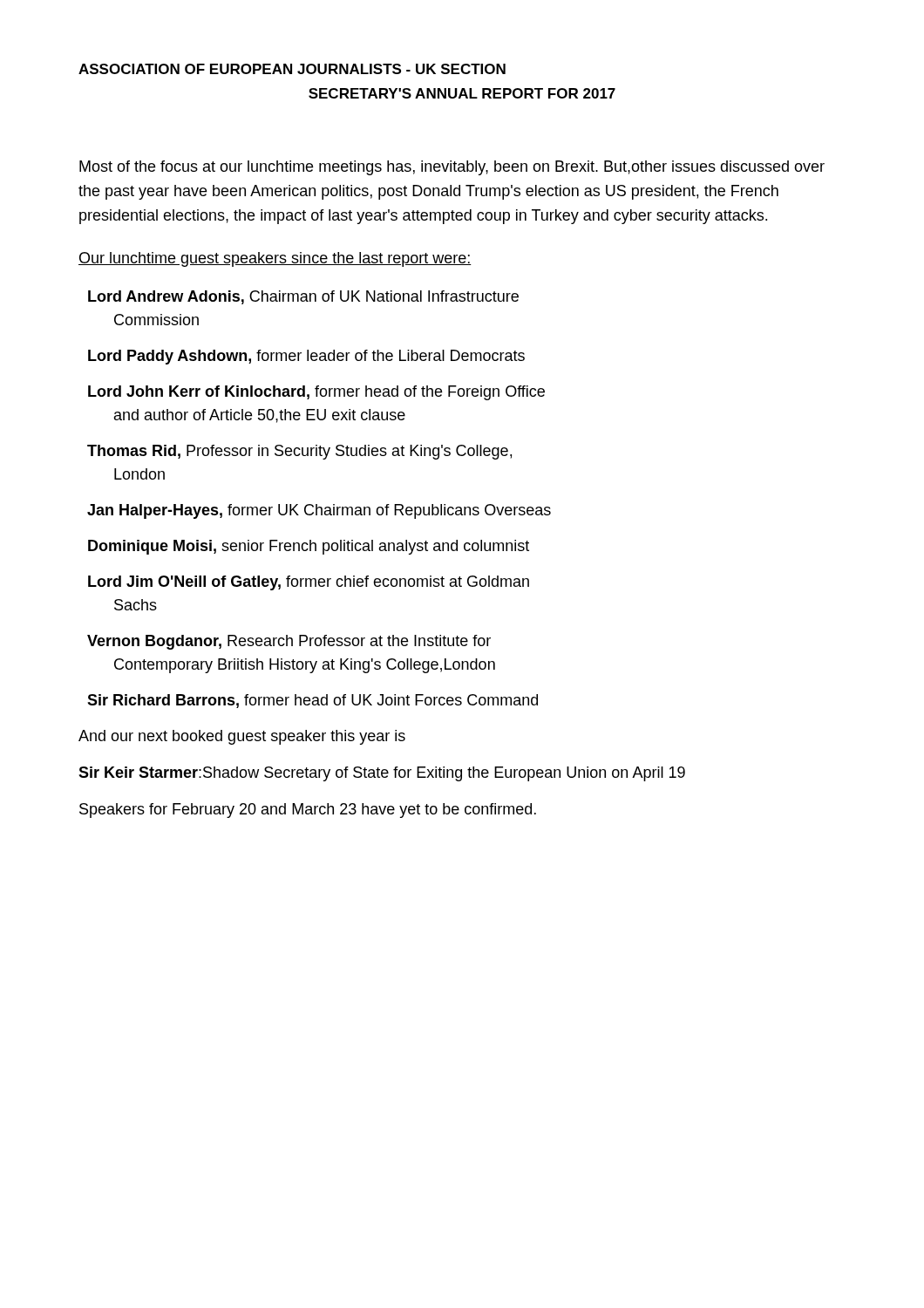The height and width of the screenshot is (1308, 924).
Task: Locate the element starting "And our next booked guest speaker this year"
Action: [242, 736]
